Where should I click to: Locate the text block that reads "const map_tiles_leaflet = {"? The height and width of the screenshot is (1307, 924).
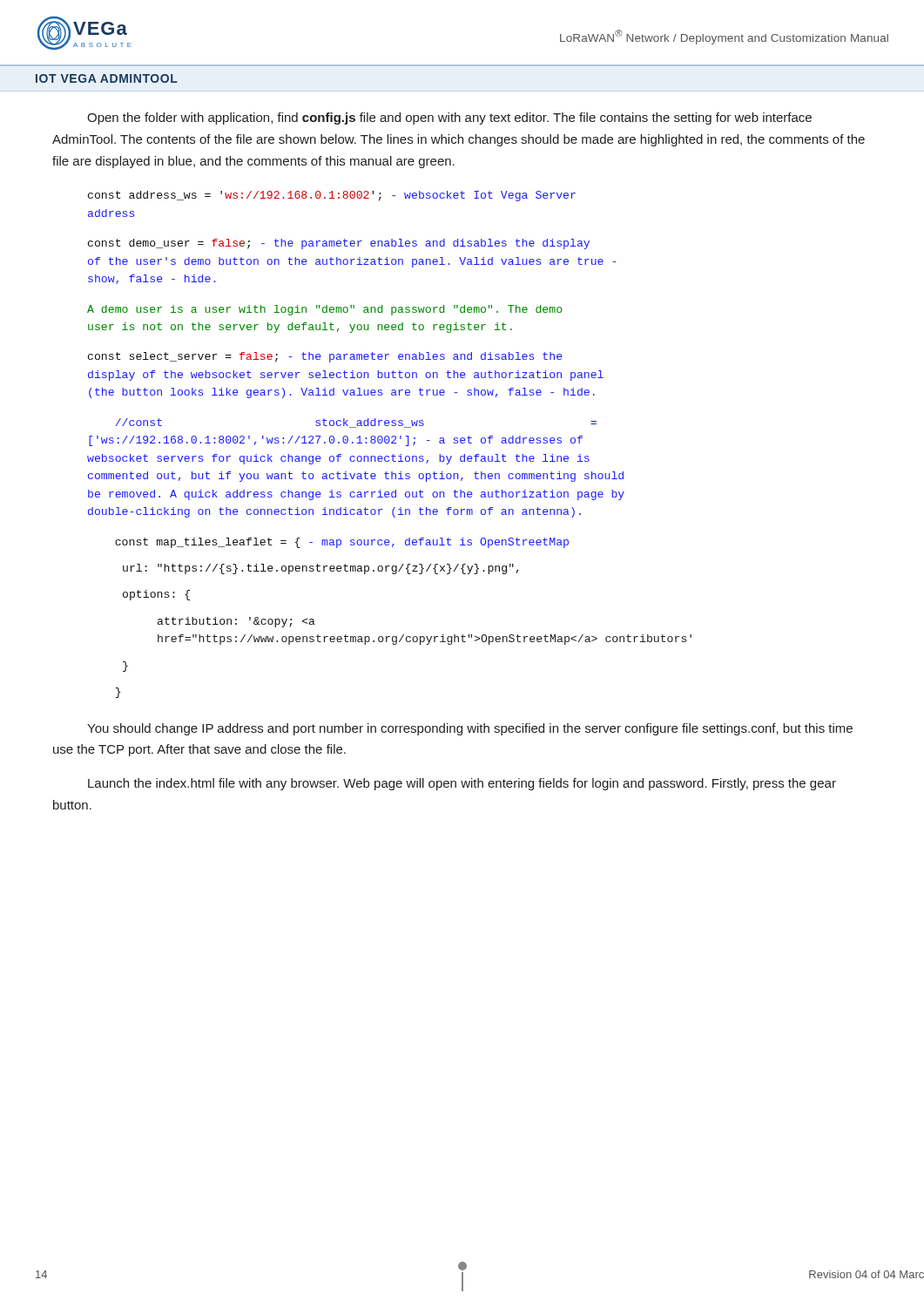point(328,542)
